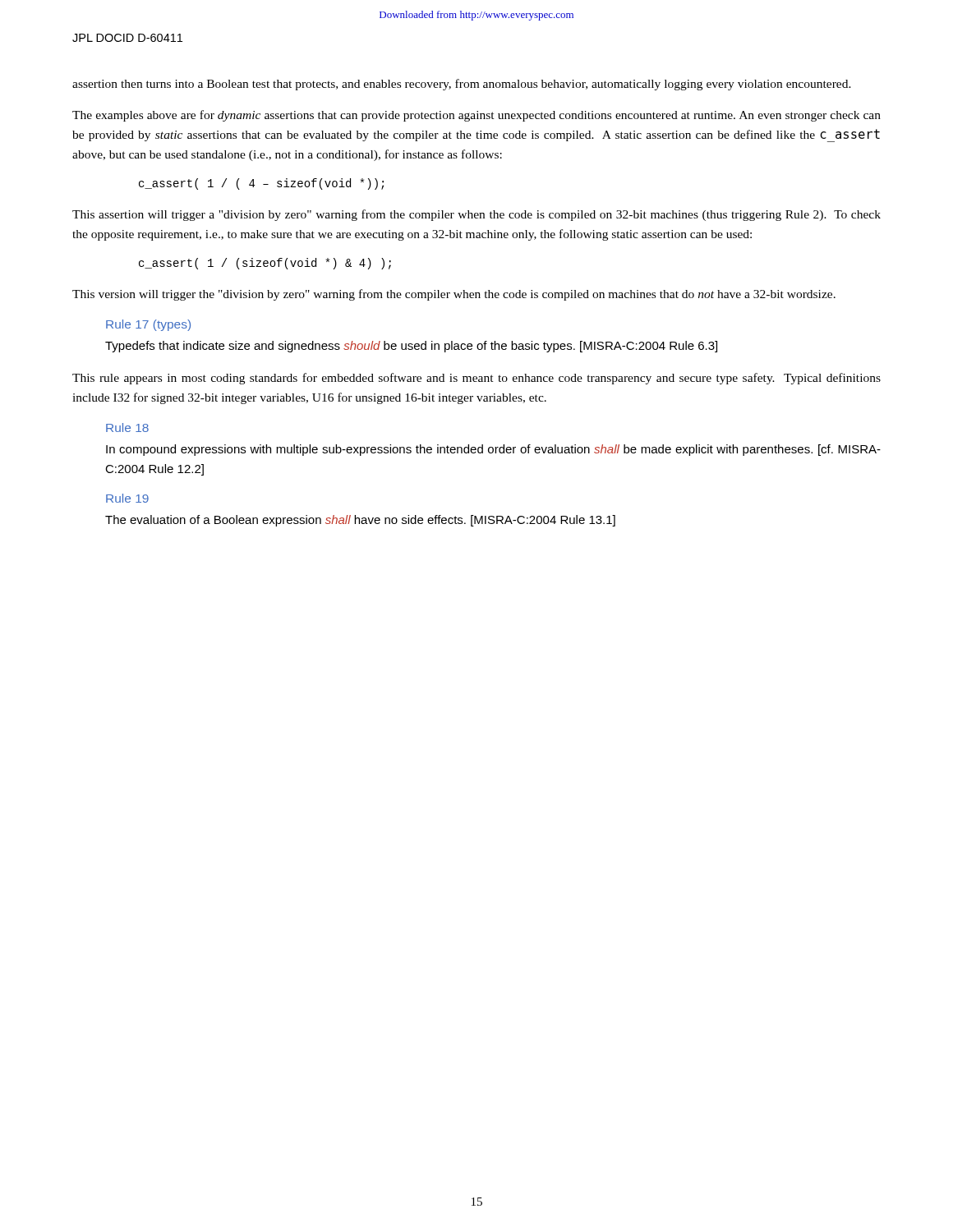This screenshot has height=1232, width=953.
Task: Select the section header with the text "Rule 17 (types)"
Action: click(148, 324)
